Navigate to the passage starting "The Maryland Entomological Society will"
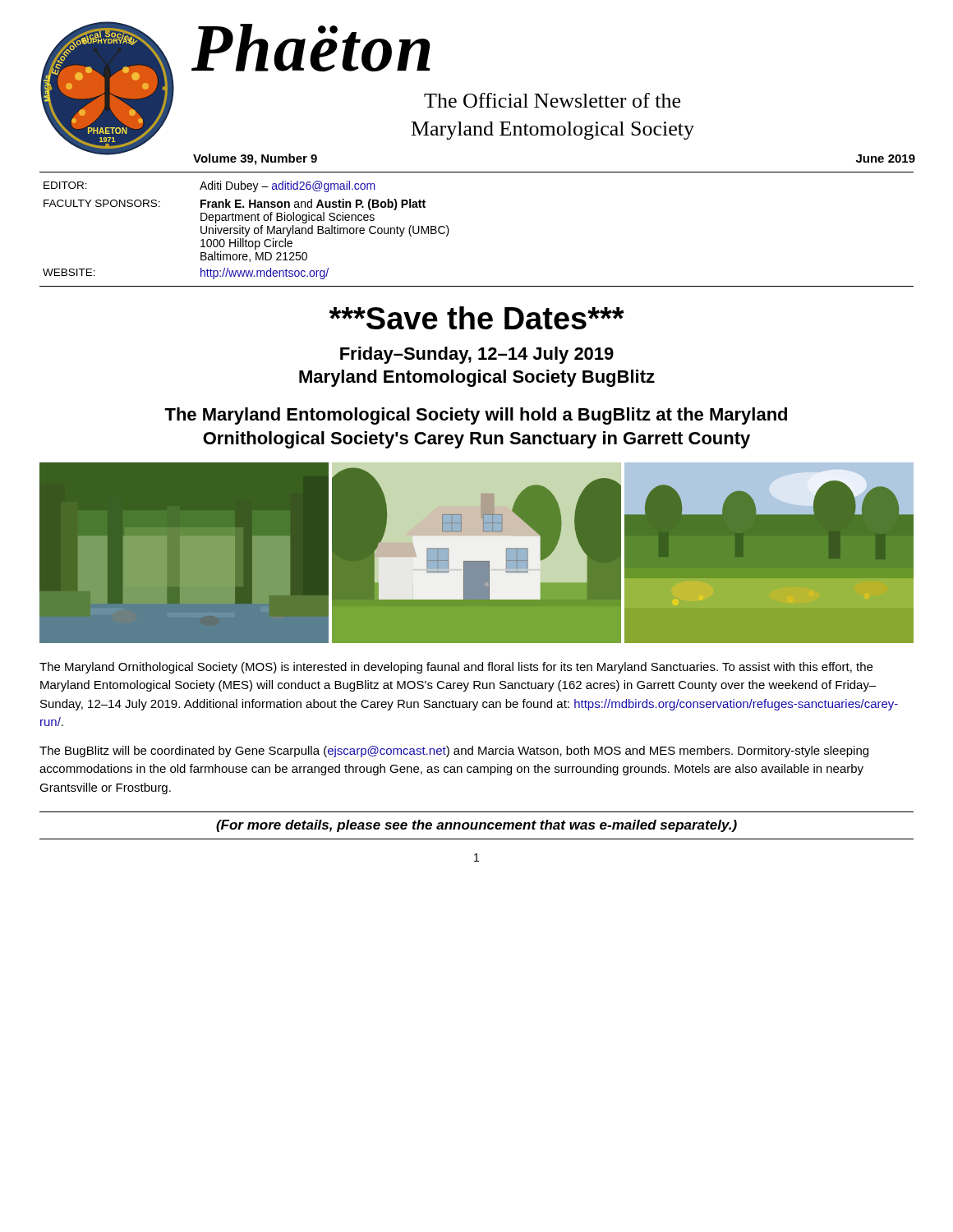This screenshot has height=1232, width=953. [476, 426]
